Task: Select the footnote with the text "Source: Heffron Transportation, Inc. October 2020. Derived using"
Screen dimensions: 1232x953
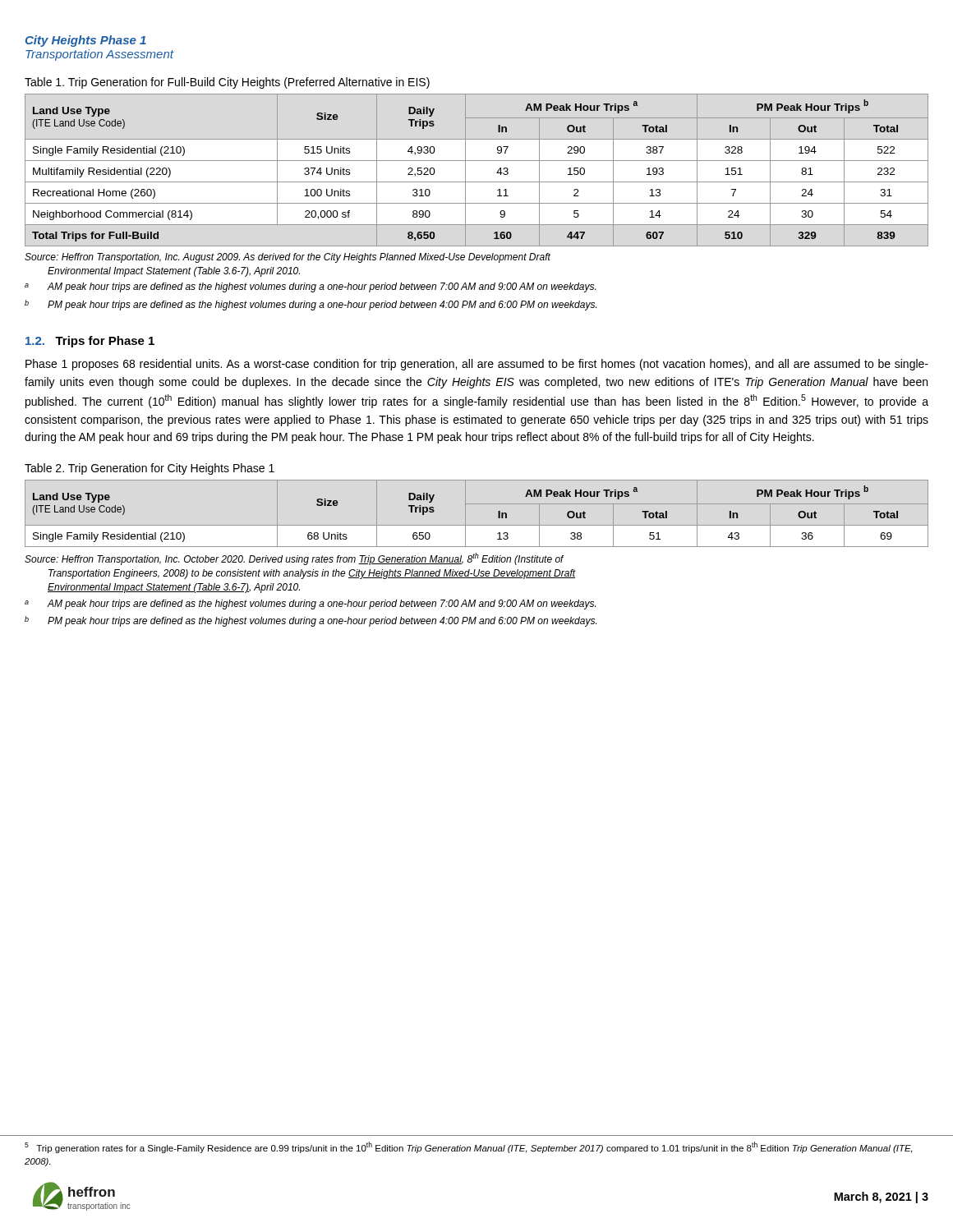Action: (x=476, y=591)
